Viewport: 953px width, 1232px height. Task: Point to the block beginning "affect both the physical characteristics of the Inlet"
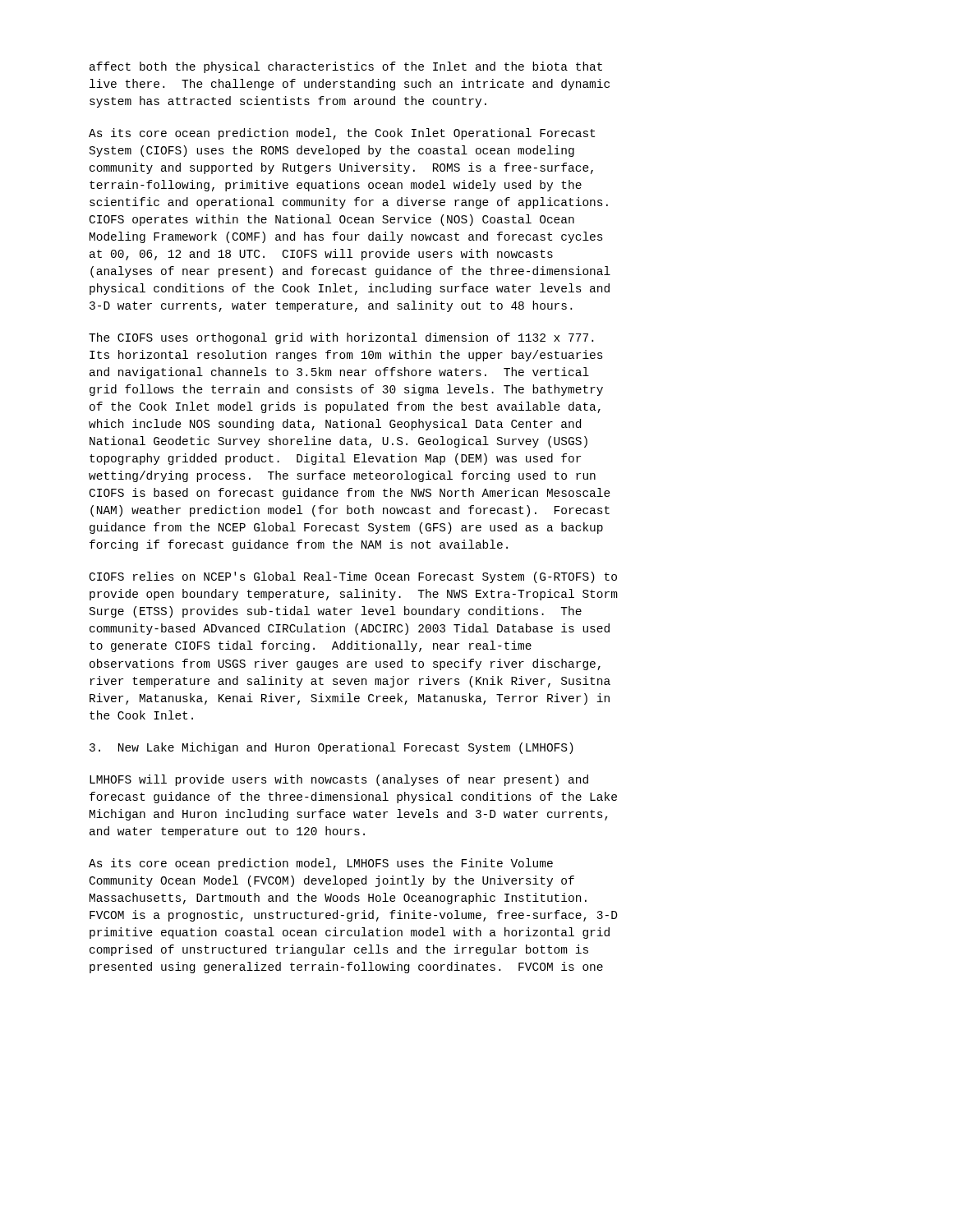click(x=350, y=85)
